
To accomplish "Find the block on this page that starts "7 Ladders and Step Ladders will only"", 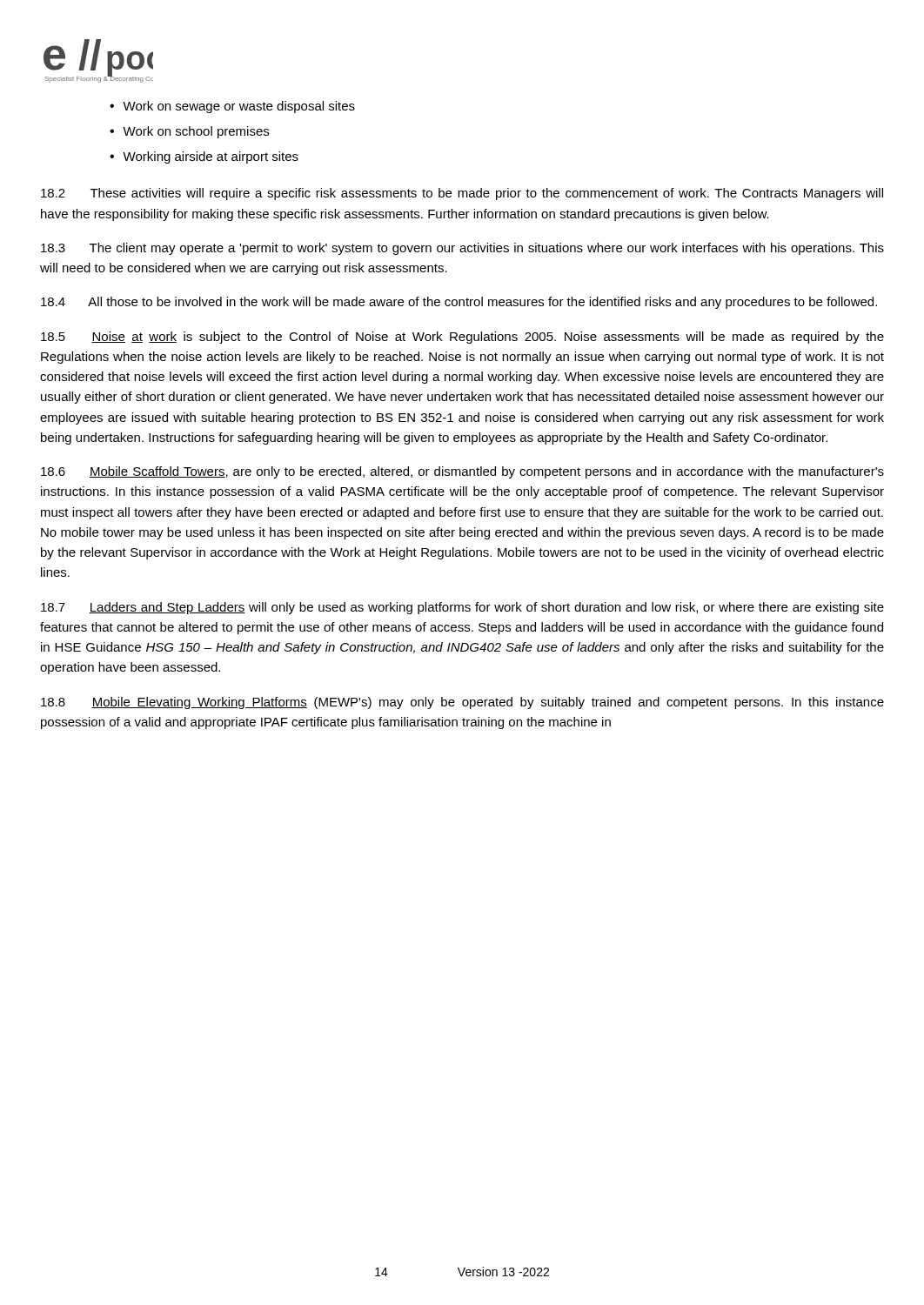I will pos(462,636).
